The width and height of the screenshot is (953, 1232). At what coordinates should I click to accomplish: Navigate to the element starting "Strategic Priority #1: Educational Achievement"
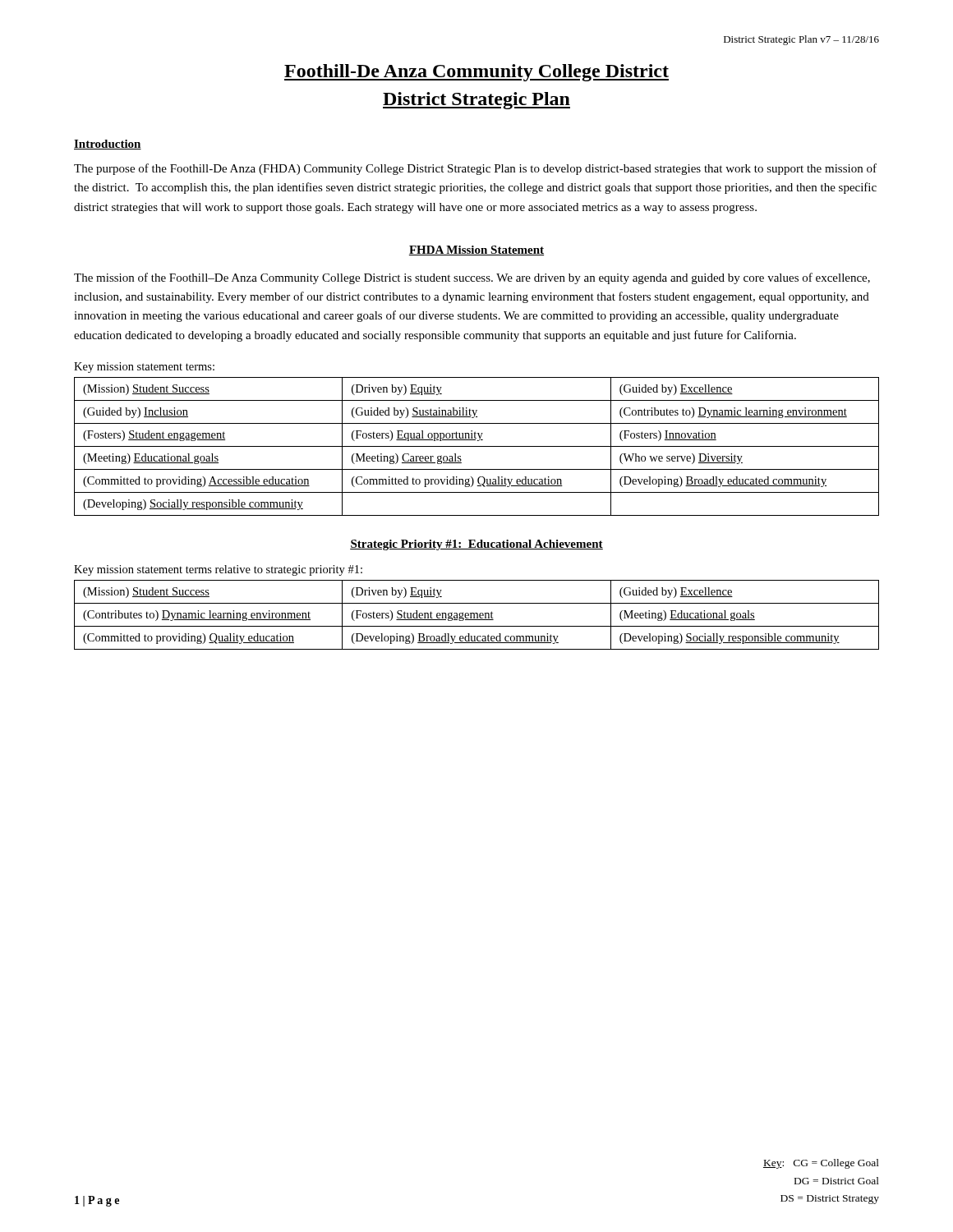[x=476, y=544]
